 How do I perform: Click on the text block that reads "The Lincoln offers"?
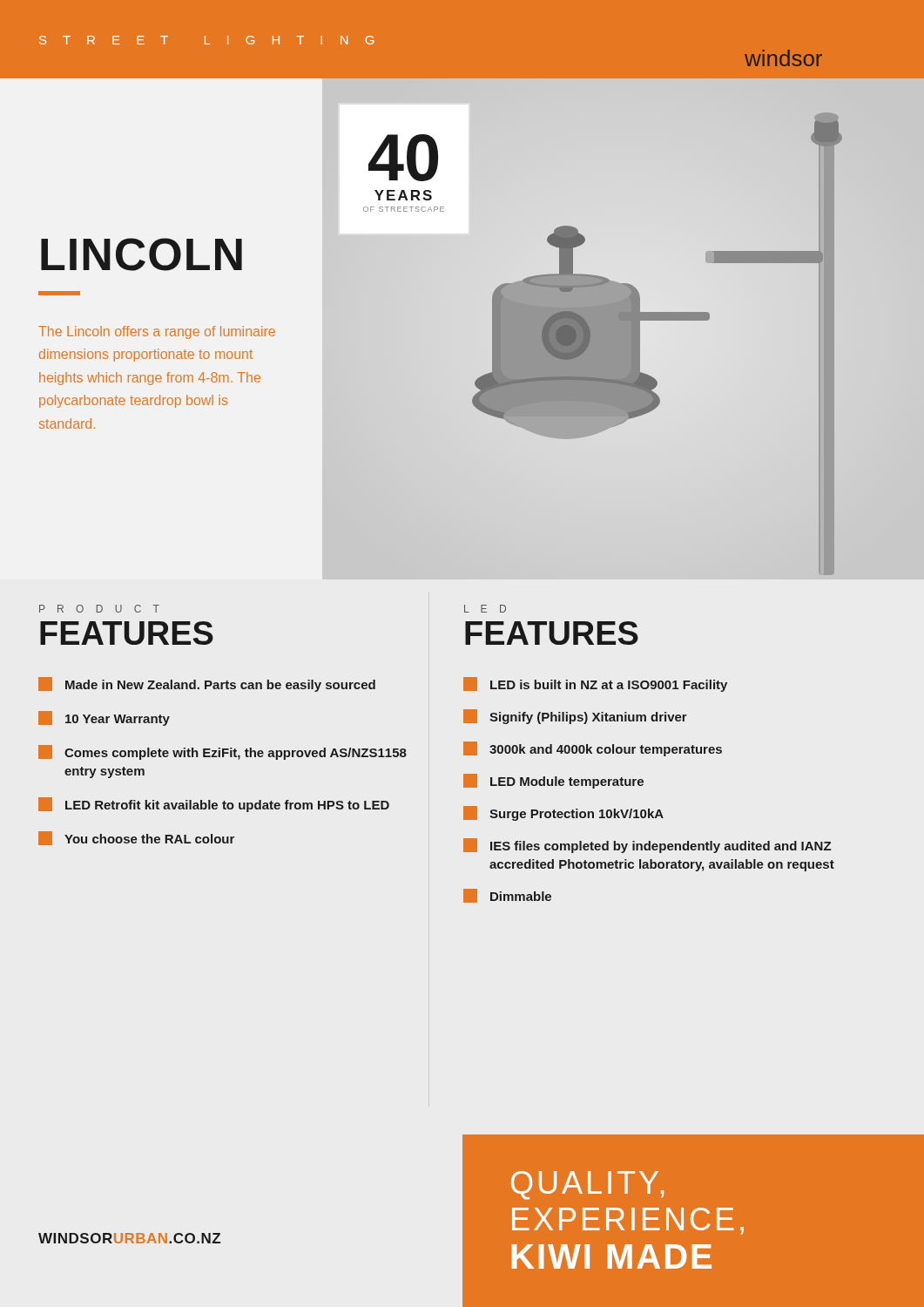pos(160,378)
